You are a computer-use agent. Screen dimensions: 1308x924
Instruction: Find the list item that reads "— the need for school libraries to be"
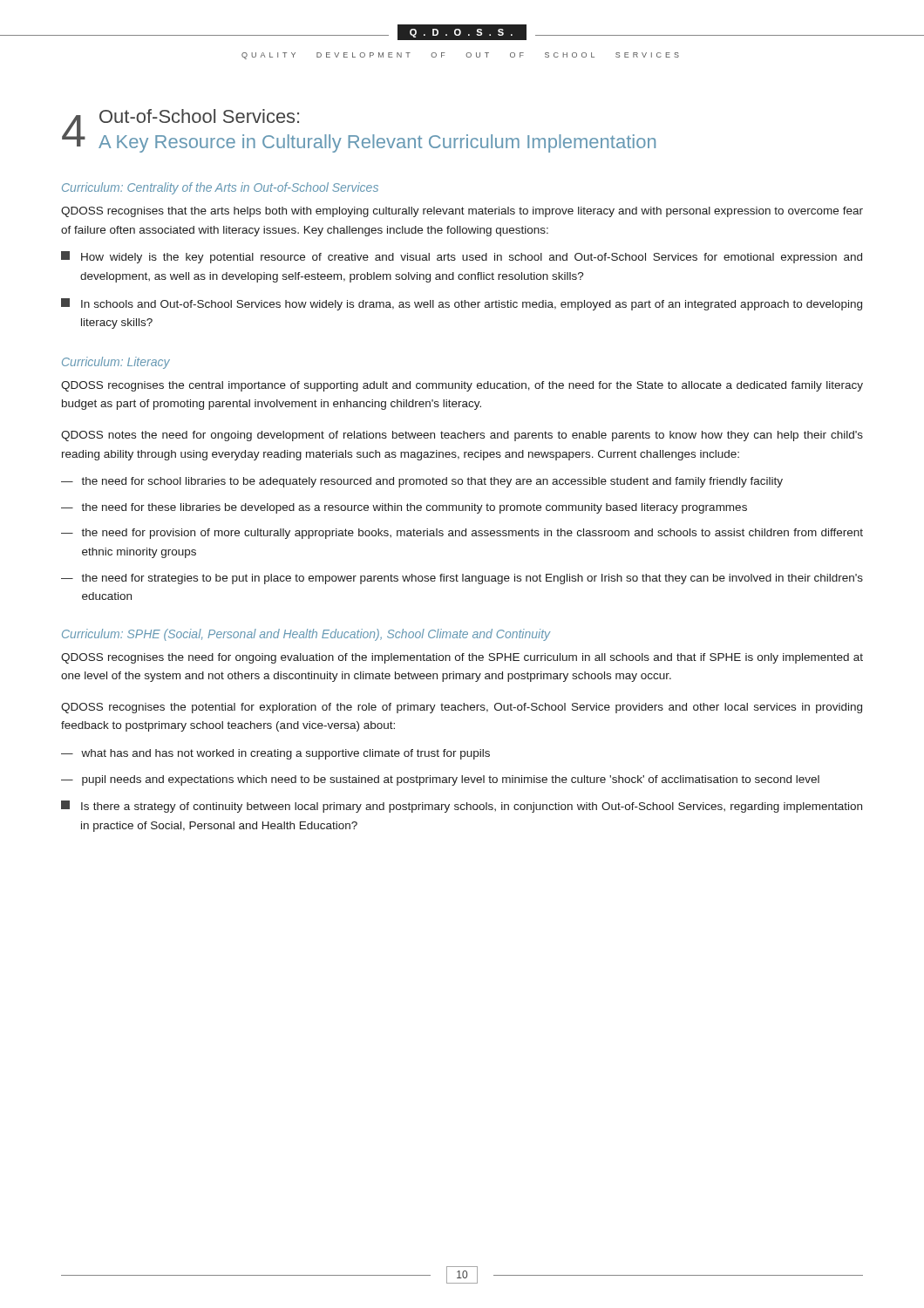(x=422, y=481)
